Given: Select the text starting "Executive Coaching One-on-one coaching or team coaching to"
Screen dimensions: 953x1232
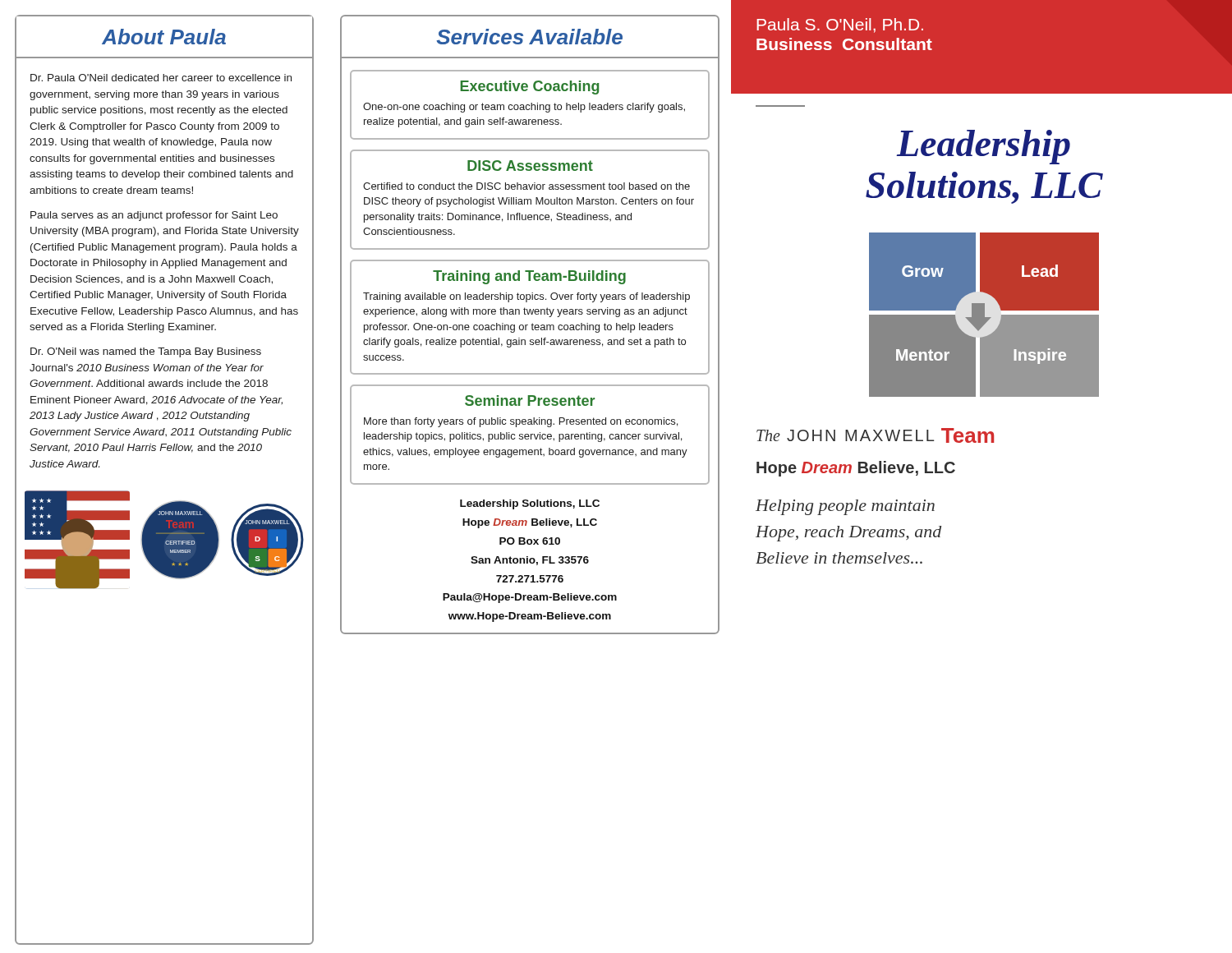Looking at the screenshot, I should [530, 104].
